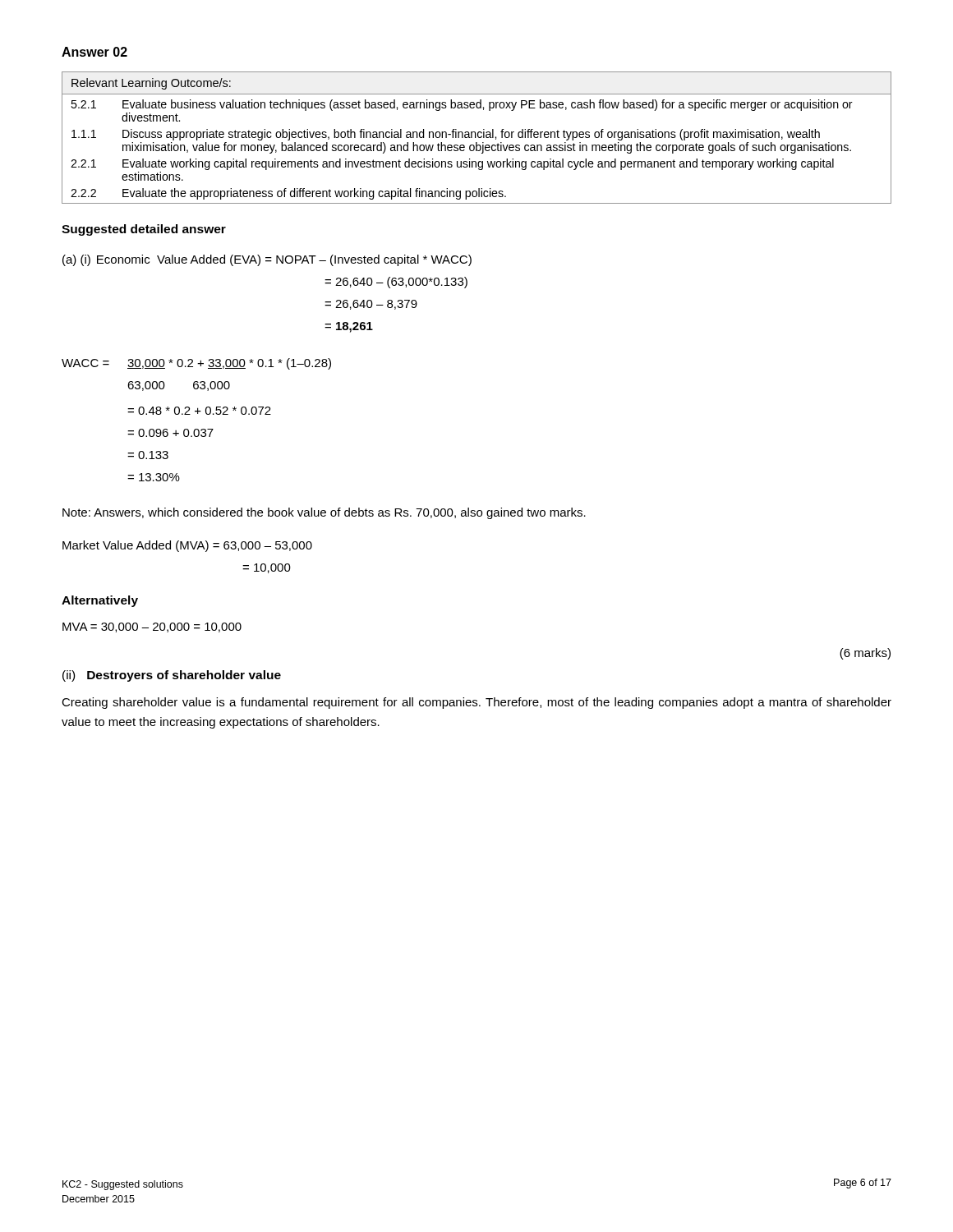953x1232 pixels.
Task: Point to the block beginning "Market Value Added (MVA) = 63,000"
Action: [187, 556]
